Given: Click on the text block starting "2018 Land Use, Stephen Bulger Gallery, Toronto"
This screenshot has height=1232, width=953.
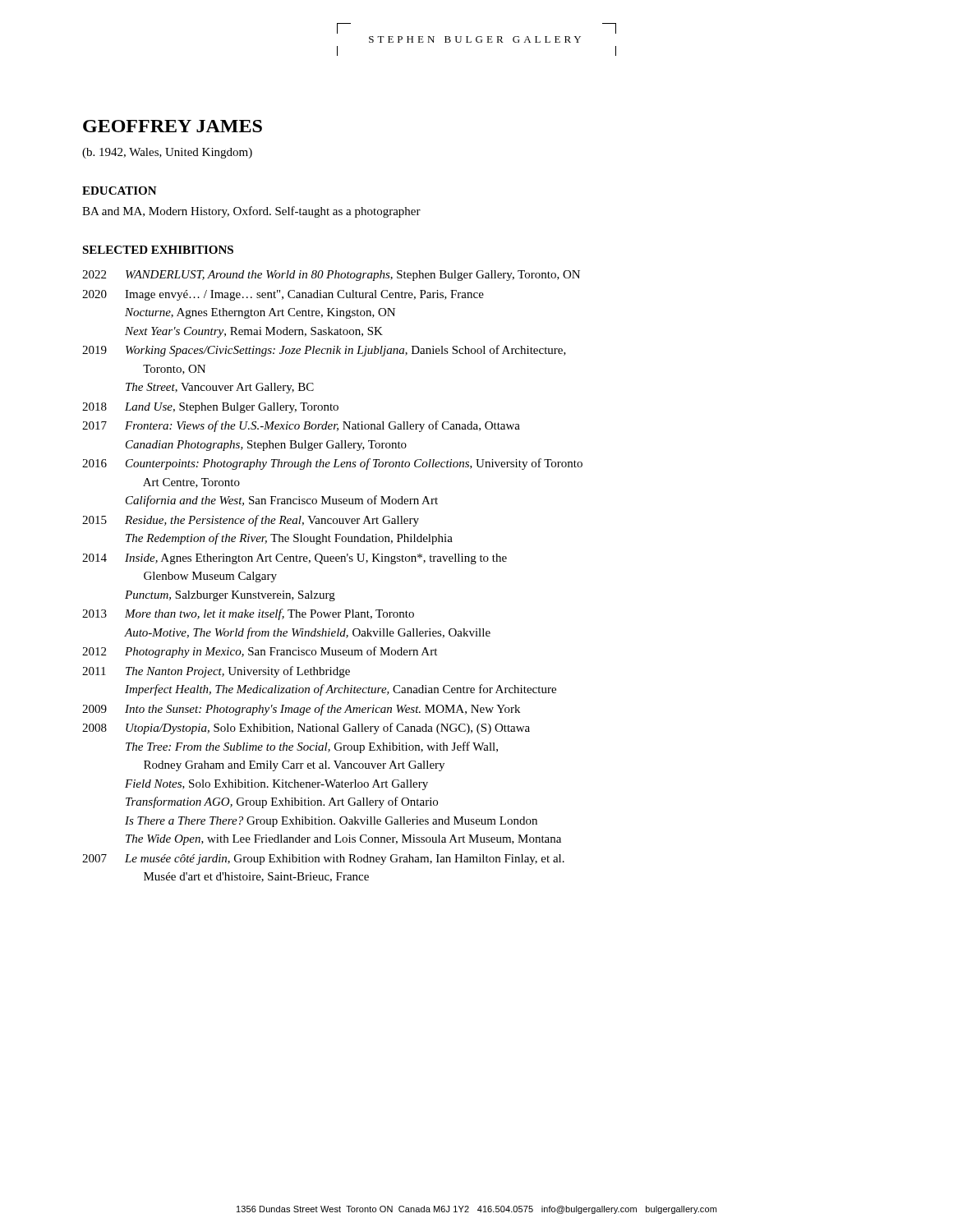Looking at the screenshot, I should coord(211,406).
